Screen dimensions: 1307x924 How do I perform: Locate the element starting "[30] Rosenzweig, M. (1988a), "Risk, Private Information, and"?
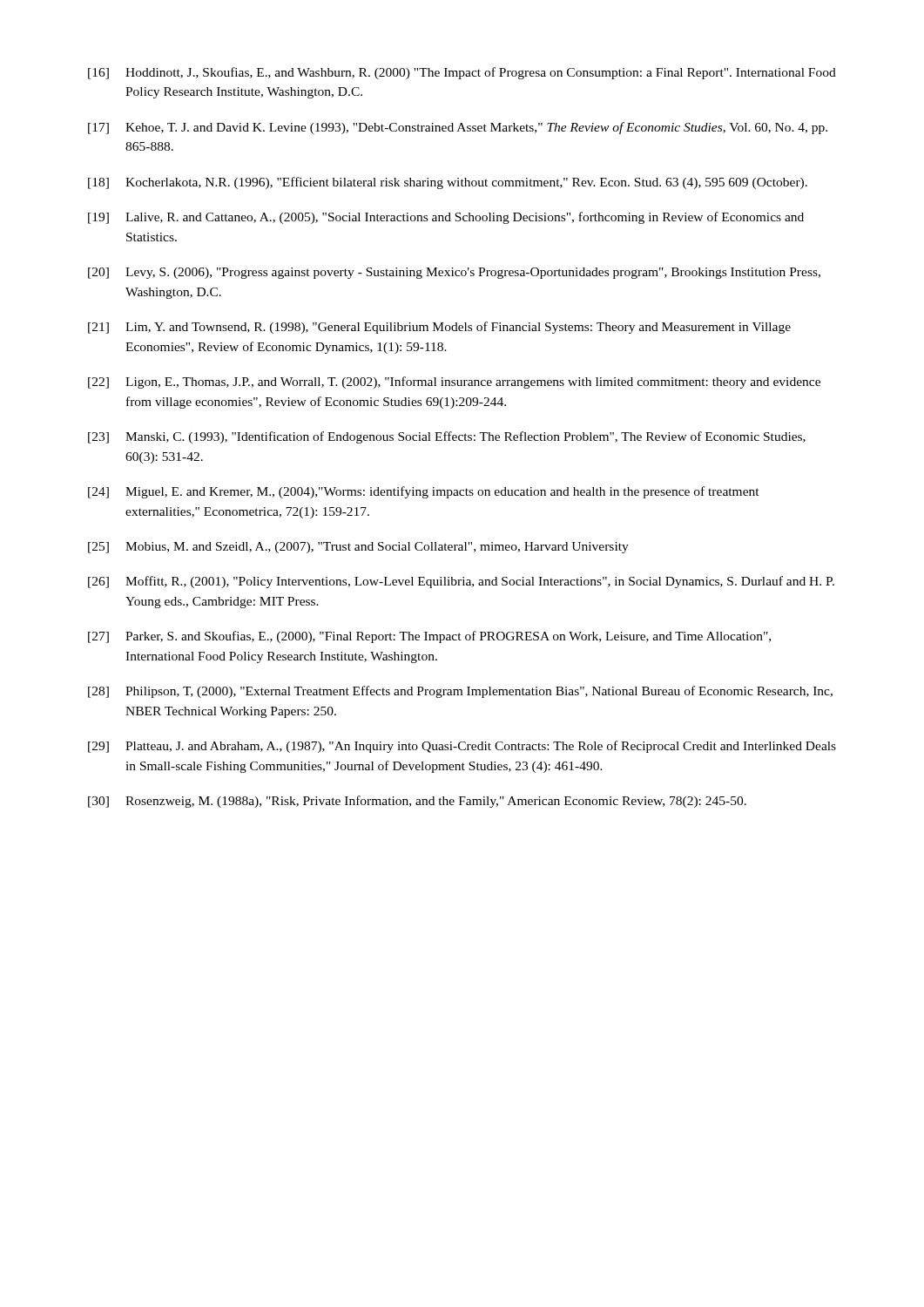click(462, 801)
